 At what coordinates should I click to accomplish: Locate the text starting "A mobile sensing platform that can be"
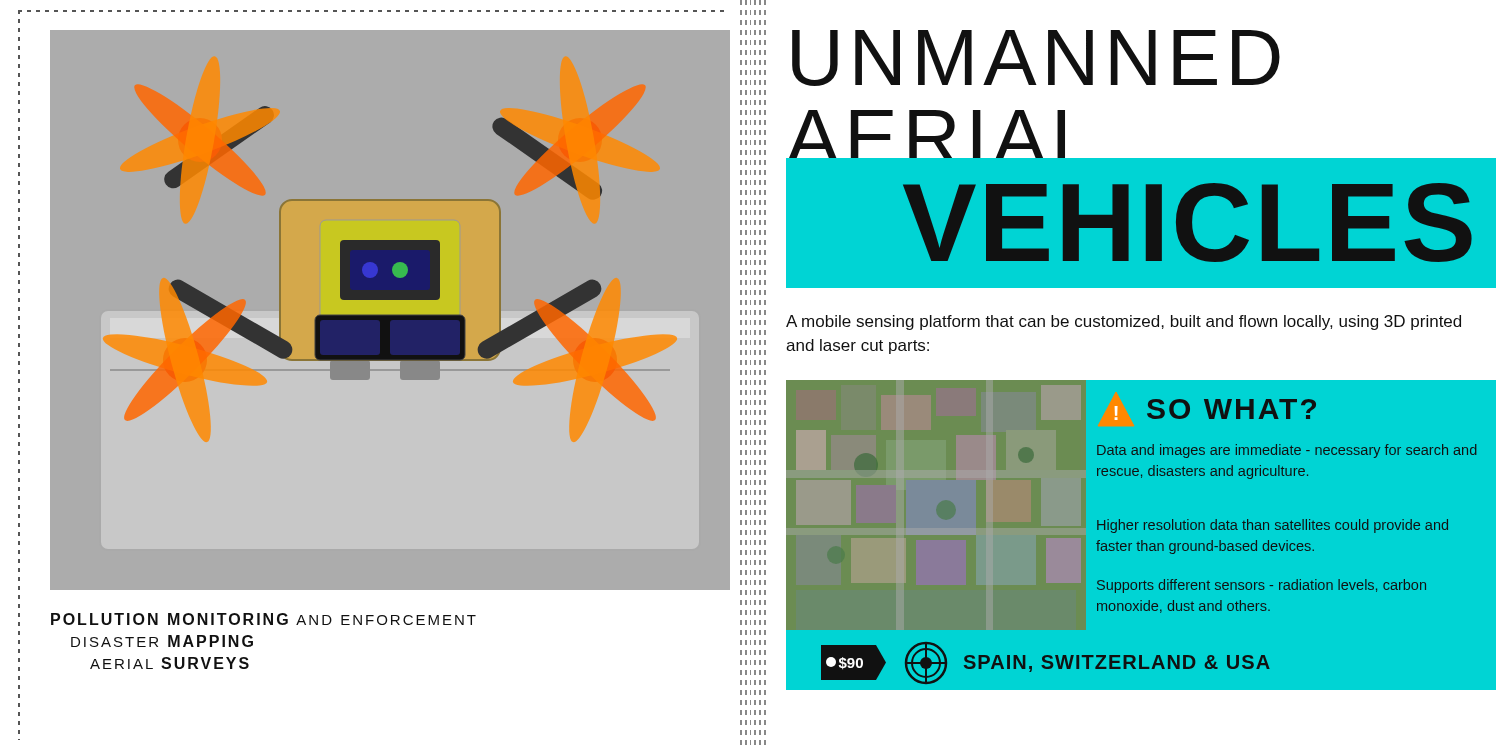[1124, 333]
